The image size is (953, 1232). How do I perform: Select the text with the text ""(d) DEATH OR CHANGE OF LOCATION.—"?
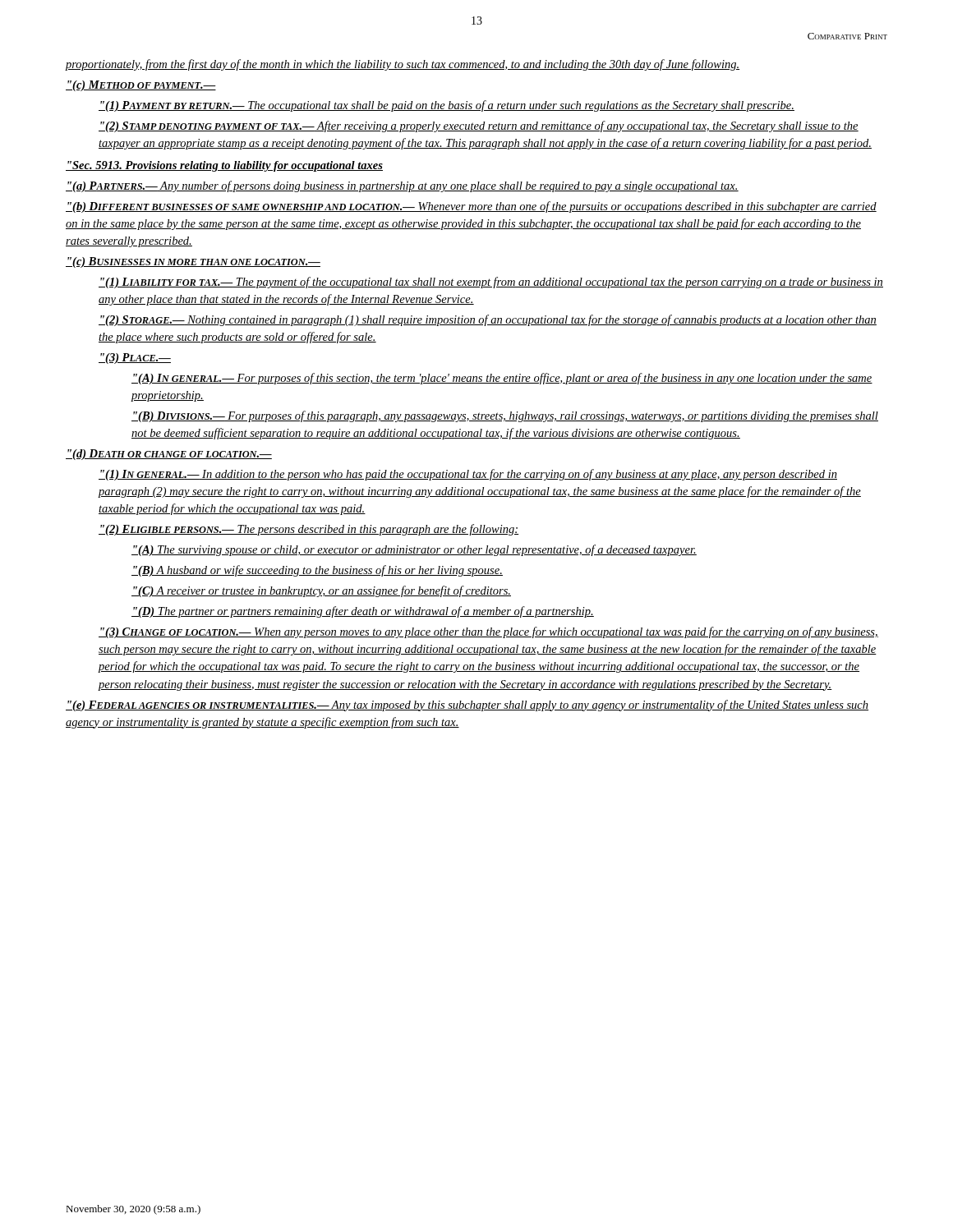(x=169, y=455)
